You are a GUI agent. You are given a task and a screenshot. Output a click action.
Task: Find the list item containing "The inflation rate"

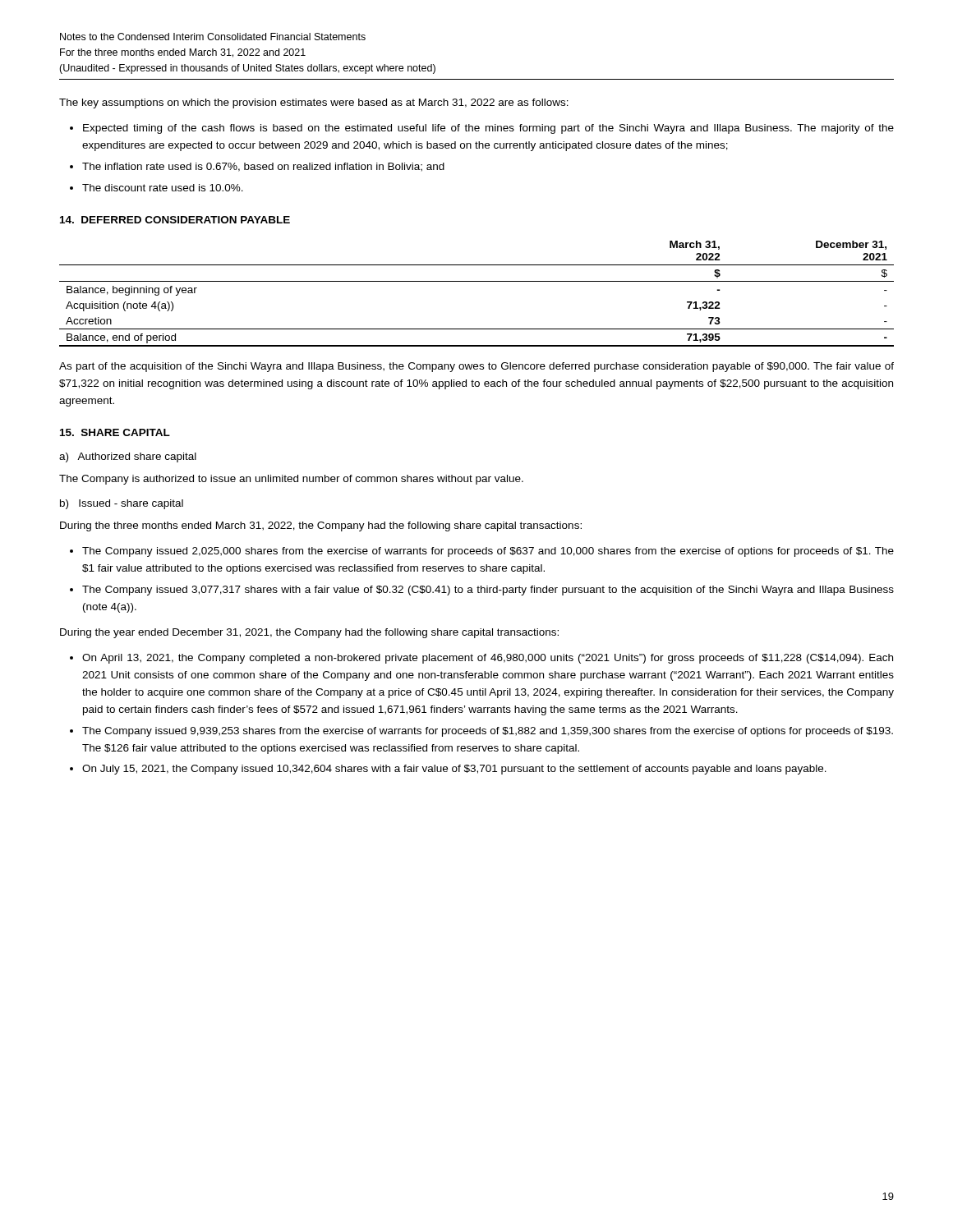coord(263,166)
